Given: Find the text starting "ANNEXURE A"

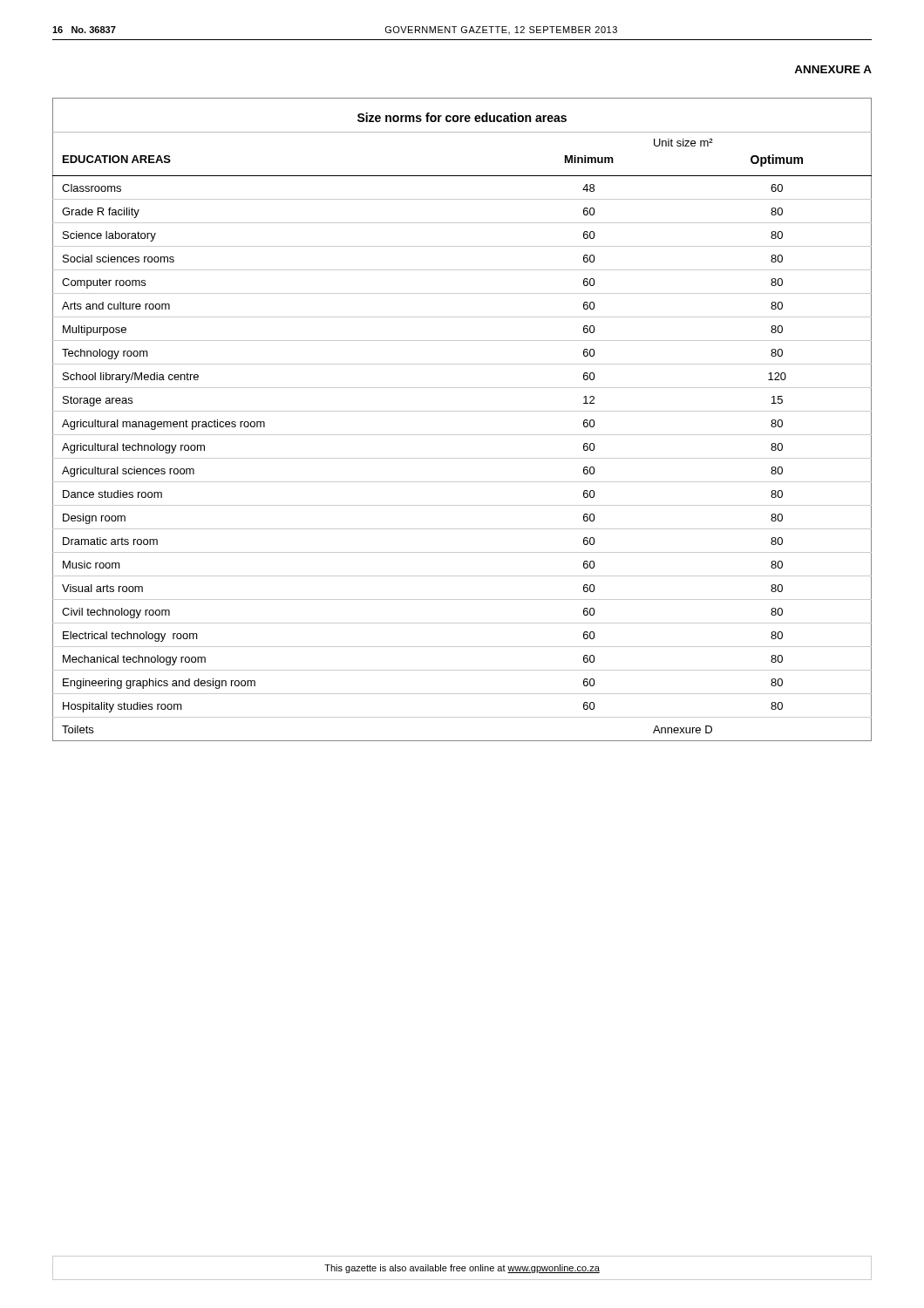Looking at the screenshot, I should click(833, 69).
